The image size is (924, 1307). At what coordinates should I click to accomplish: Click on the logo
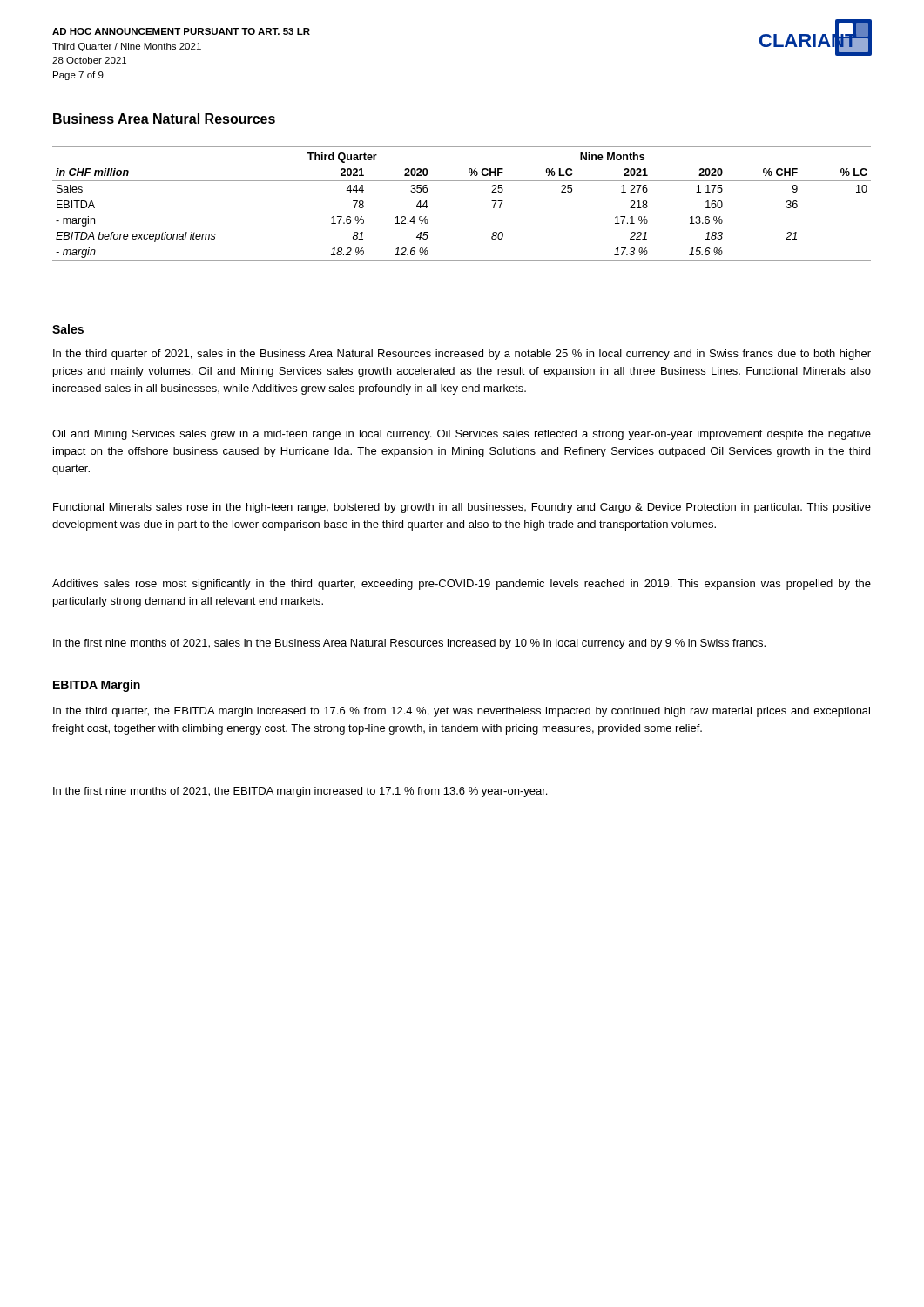coord(815,43)
